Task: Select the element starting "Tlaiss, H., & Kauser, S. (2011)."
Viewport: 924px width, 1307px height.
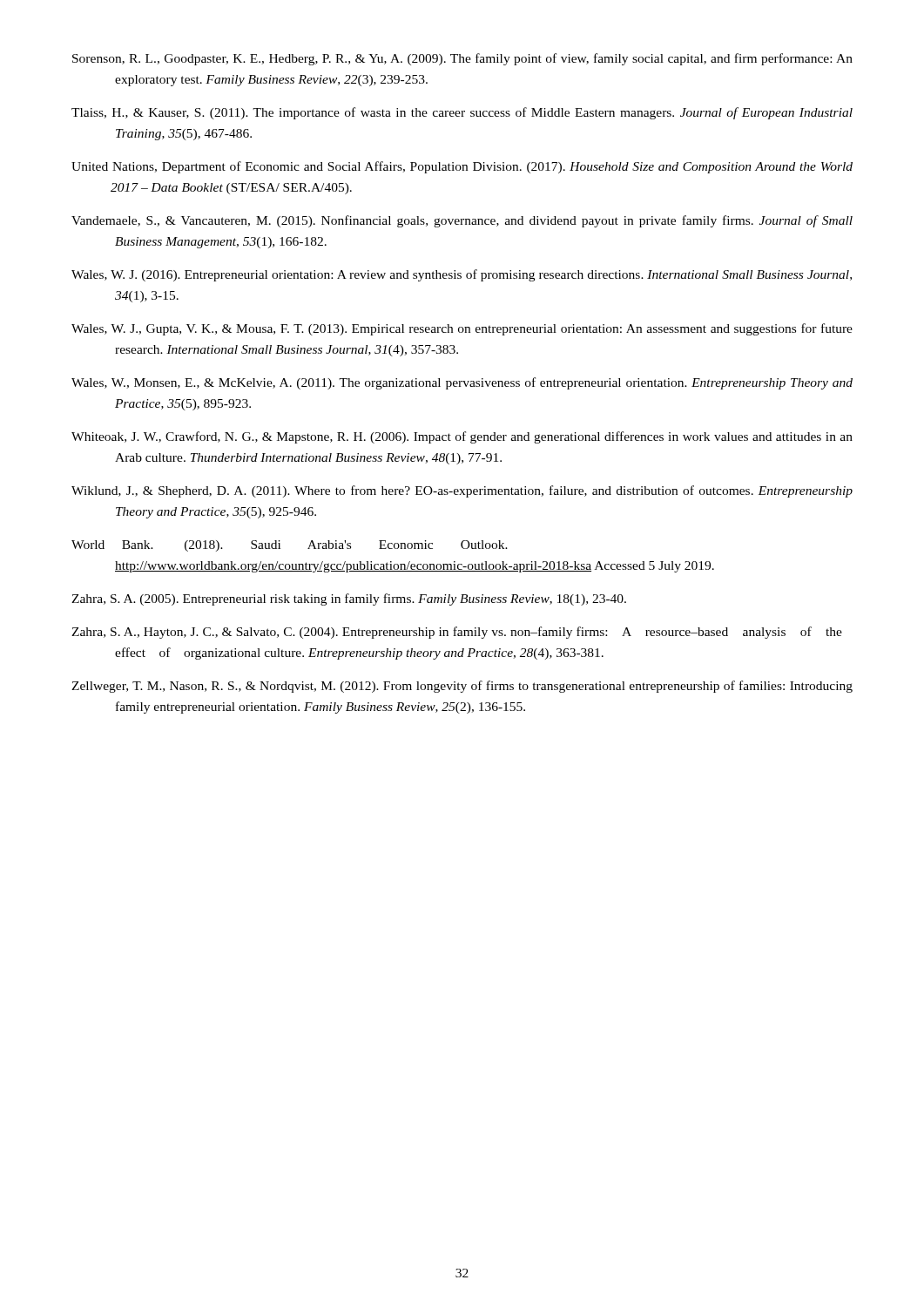Action: [x=462, y=122]
